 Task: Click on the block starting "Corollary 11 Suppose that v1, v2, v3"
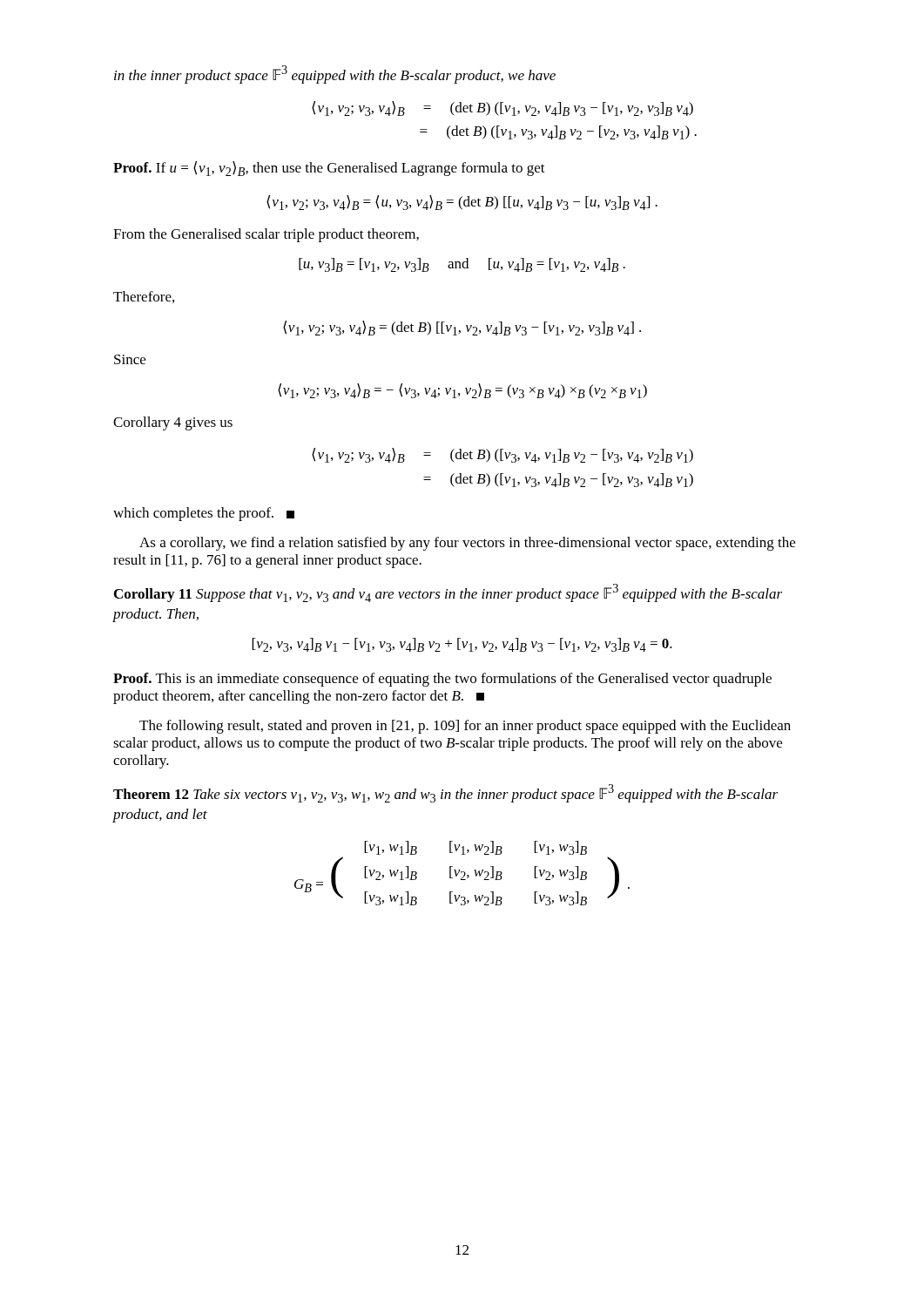tap(448, 602)
